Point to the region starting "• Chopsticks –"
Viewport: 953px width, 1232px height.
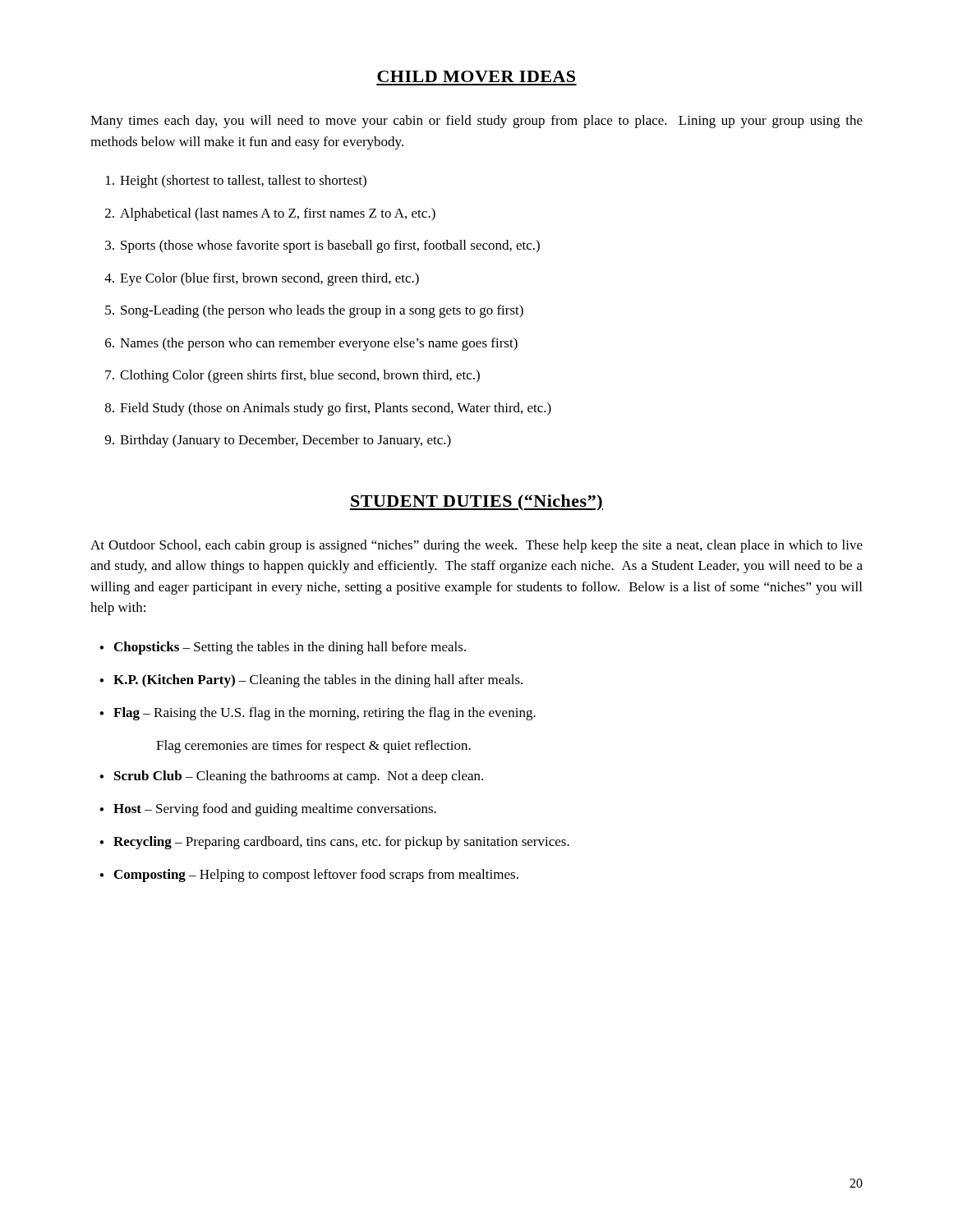coord(476,648)
